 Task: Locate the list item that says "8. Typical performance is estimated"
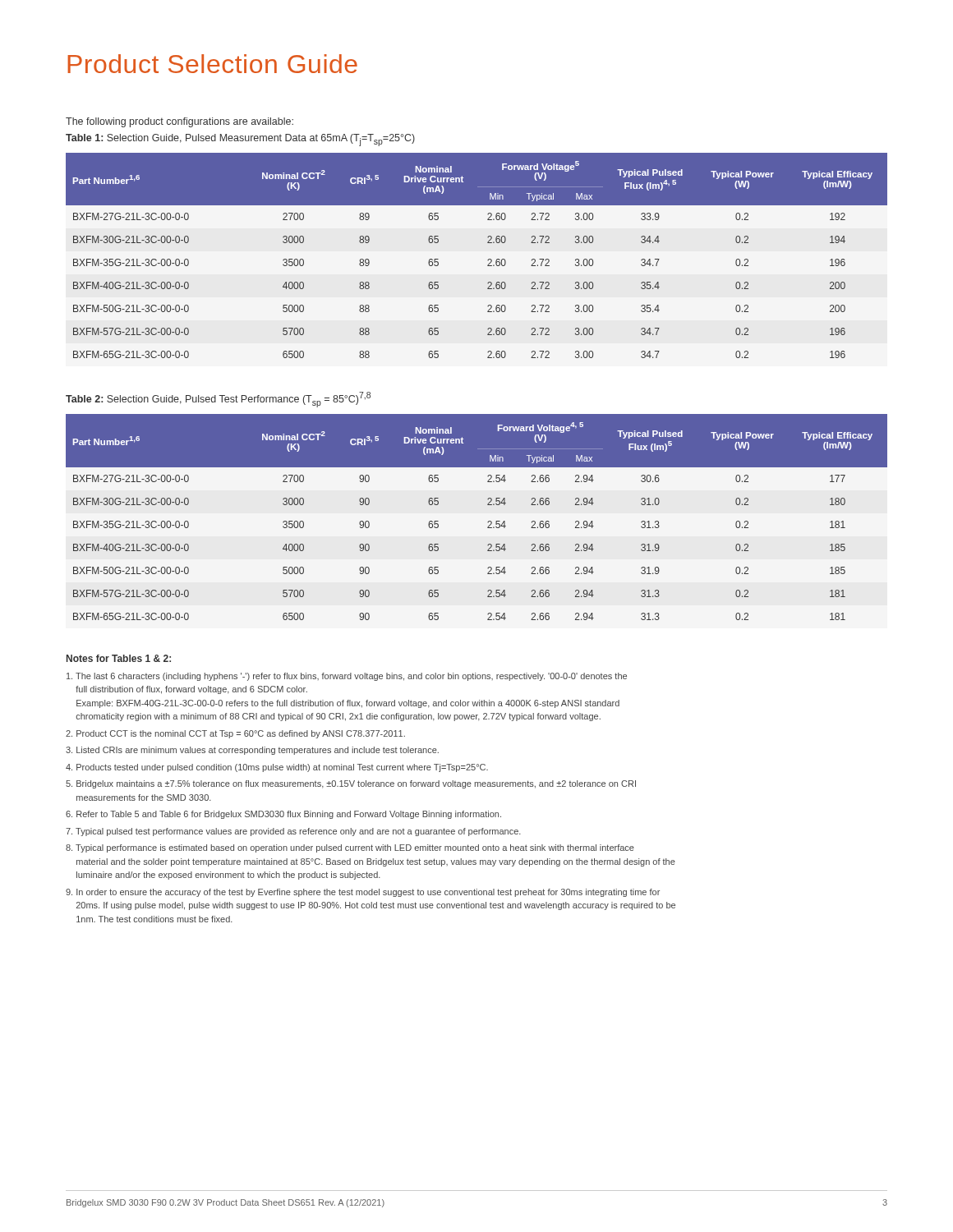370,861
